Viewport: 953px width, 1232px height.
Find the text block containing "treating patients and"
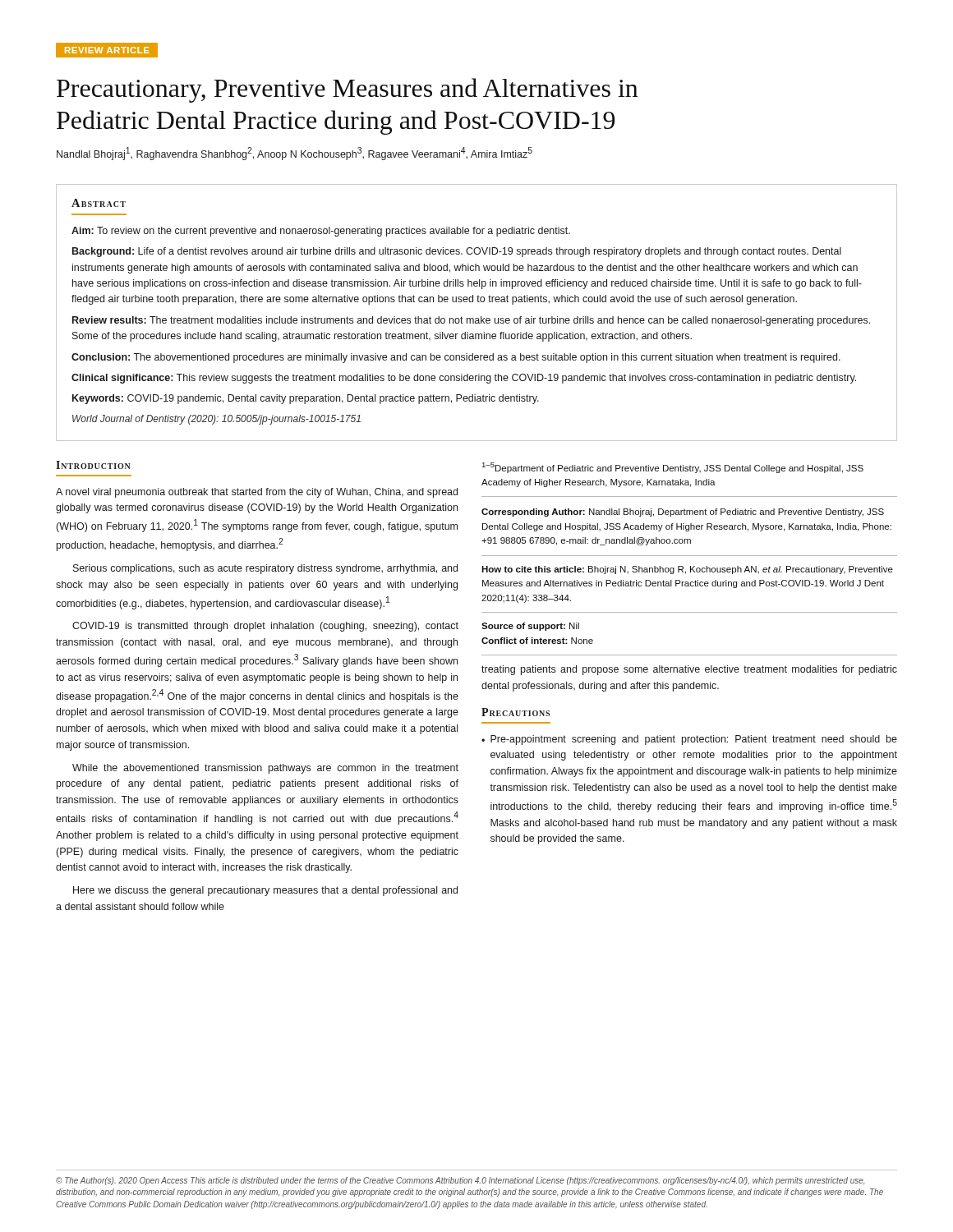(689, 678)
